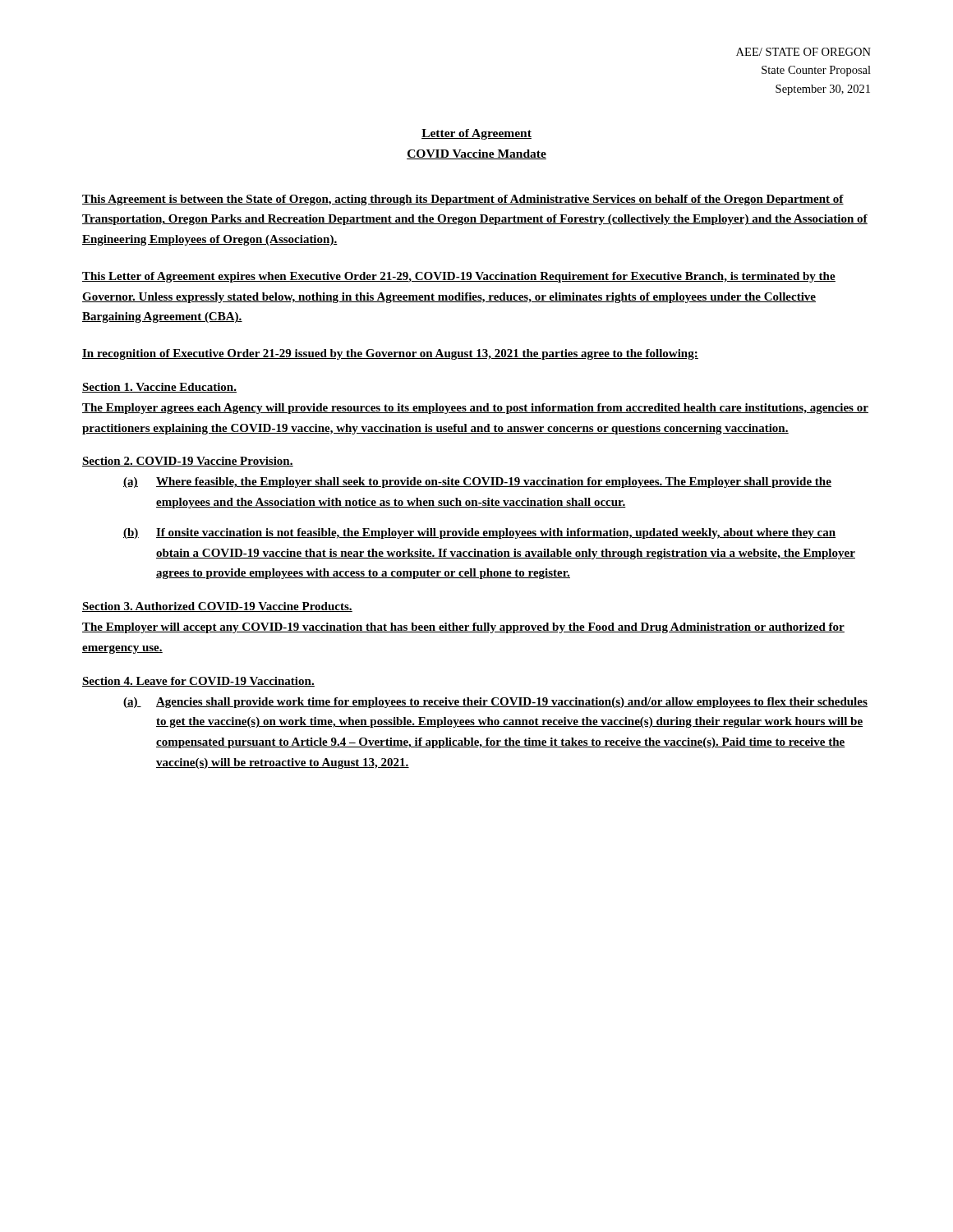Click the passage that begins "(a) Agencies shall provide work"
953x1232 pixels.
497,732
